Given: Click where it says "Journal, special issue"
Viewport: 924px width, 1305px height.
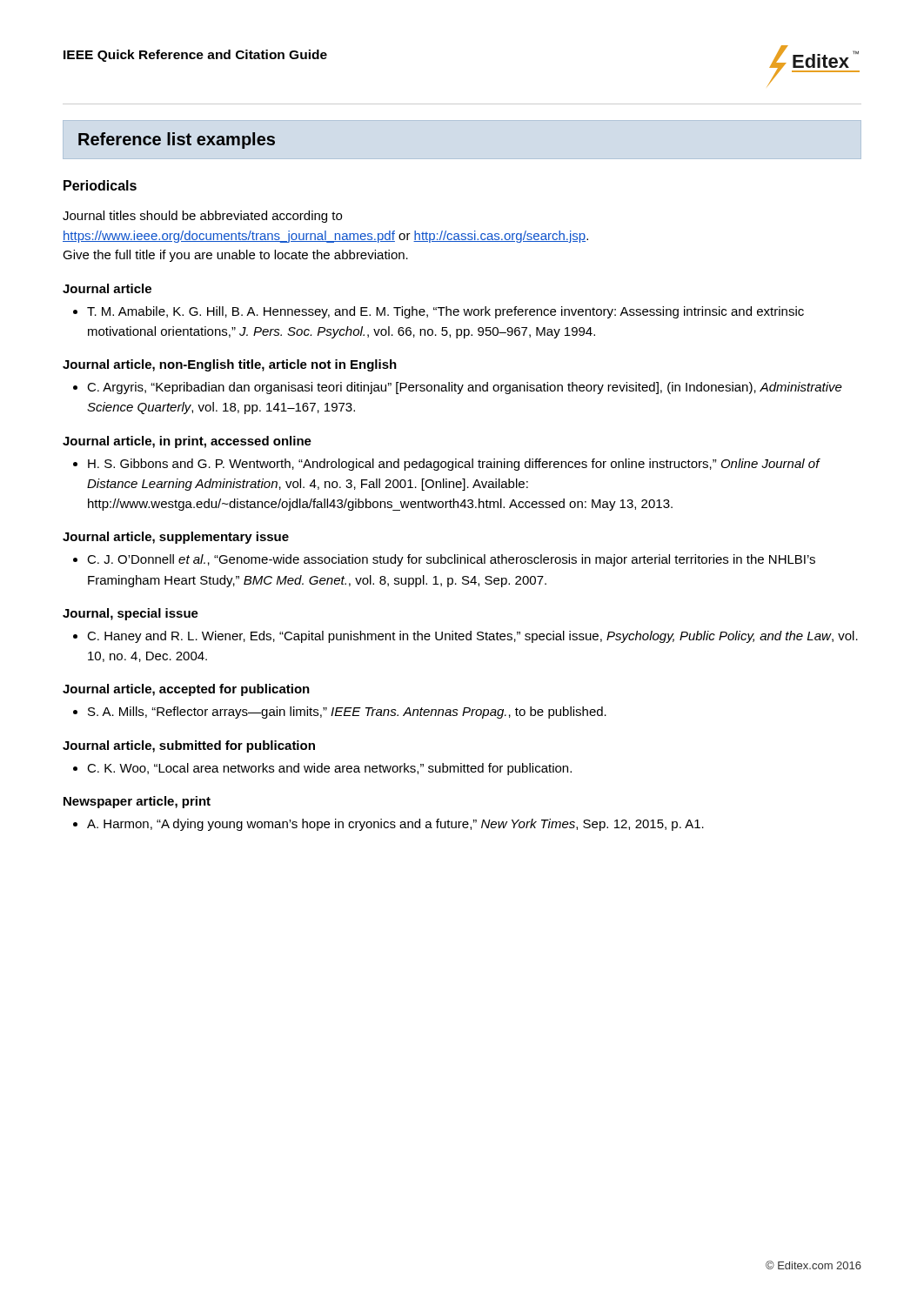Looking at the screenshot, I should tap(130, 613).
